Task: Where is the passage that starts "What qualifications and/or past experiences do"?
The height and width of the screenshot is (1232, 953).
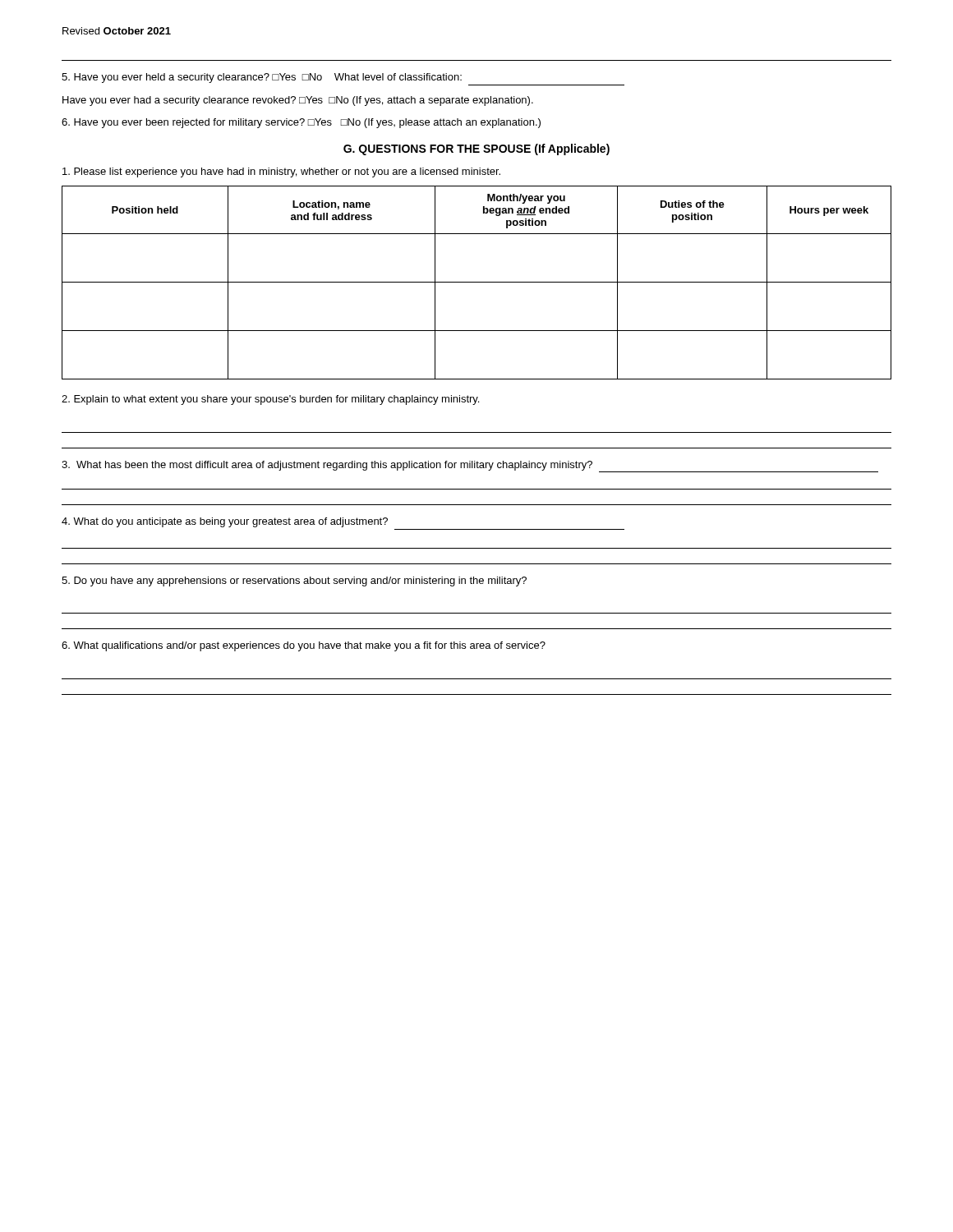Action: click(304, 645)
